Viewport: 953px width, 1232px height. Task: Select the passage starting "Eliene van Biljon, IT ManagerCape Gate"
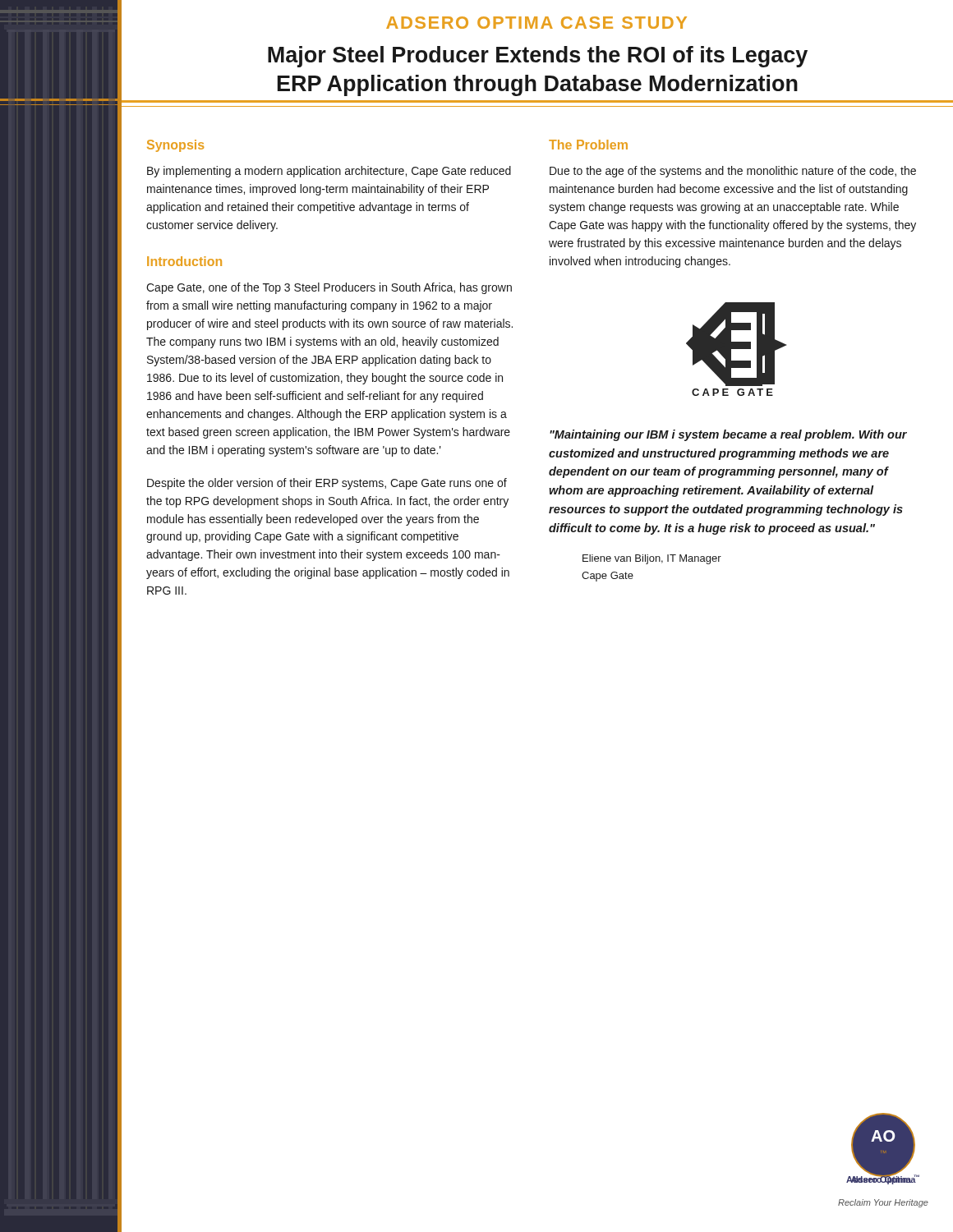(651, 567)
